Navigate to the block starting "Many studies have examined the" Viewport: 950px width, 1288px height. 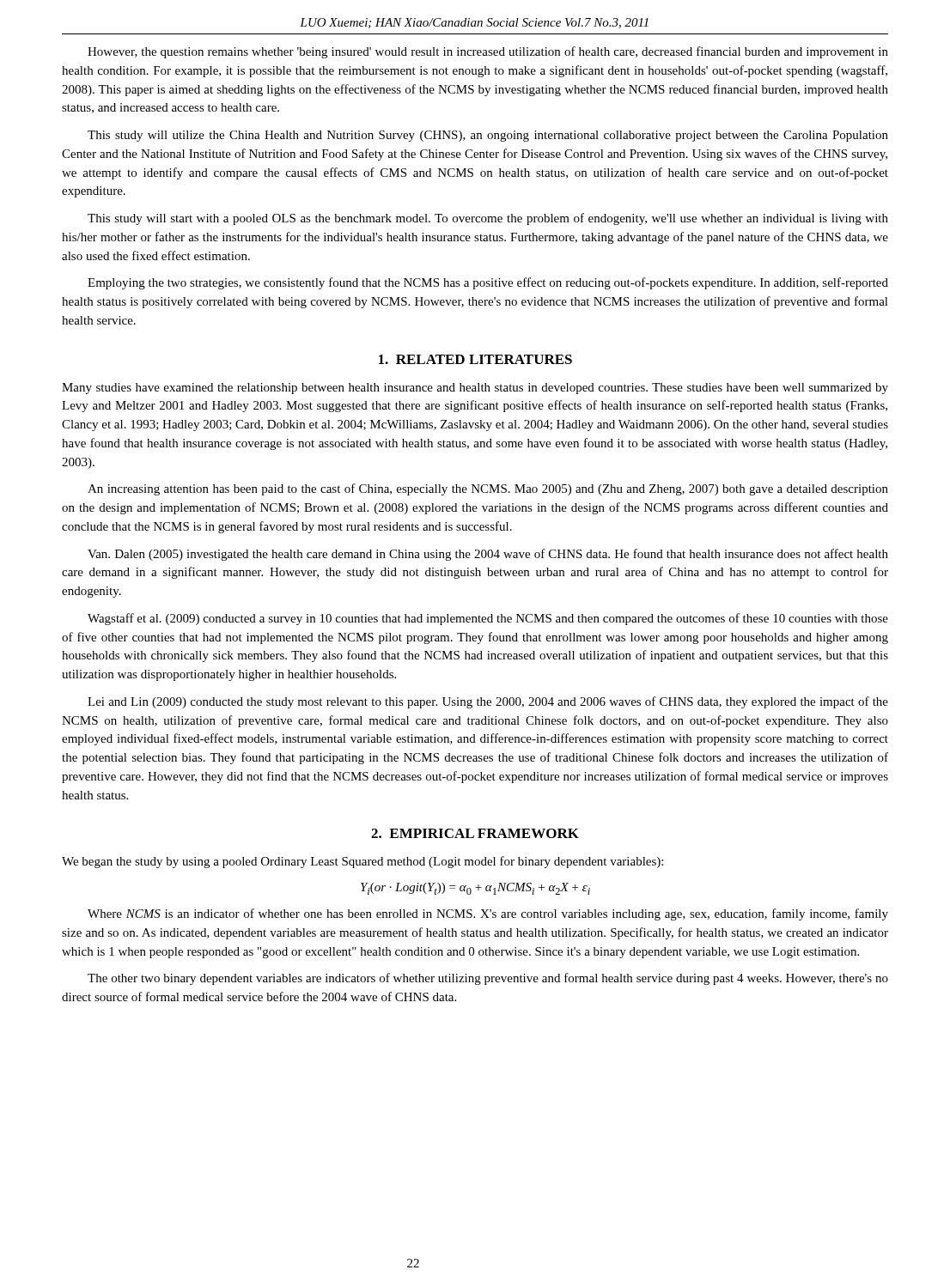(475, 424)
